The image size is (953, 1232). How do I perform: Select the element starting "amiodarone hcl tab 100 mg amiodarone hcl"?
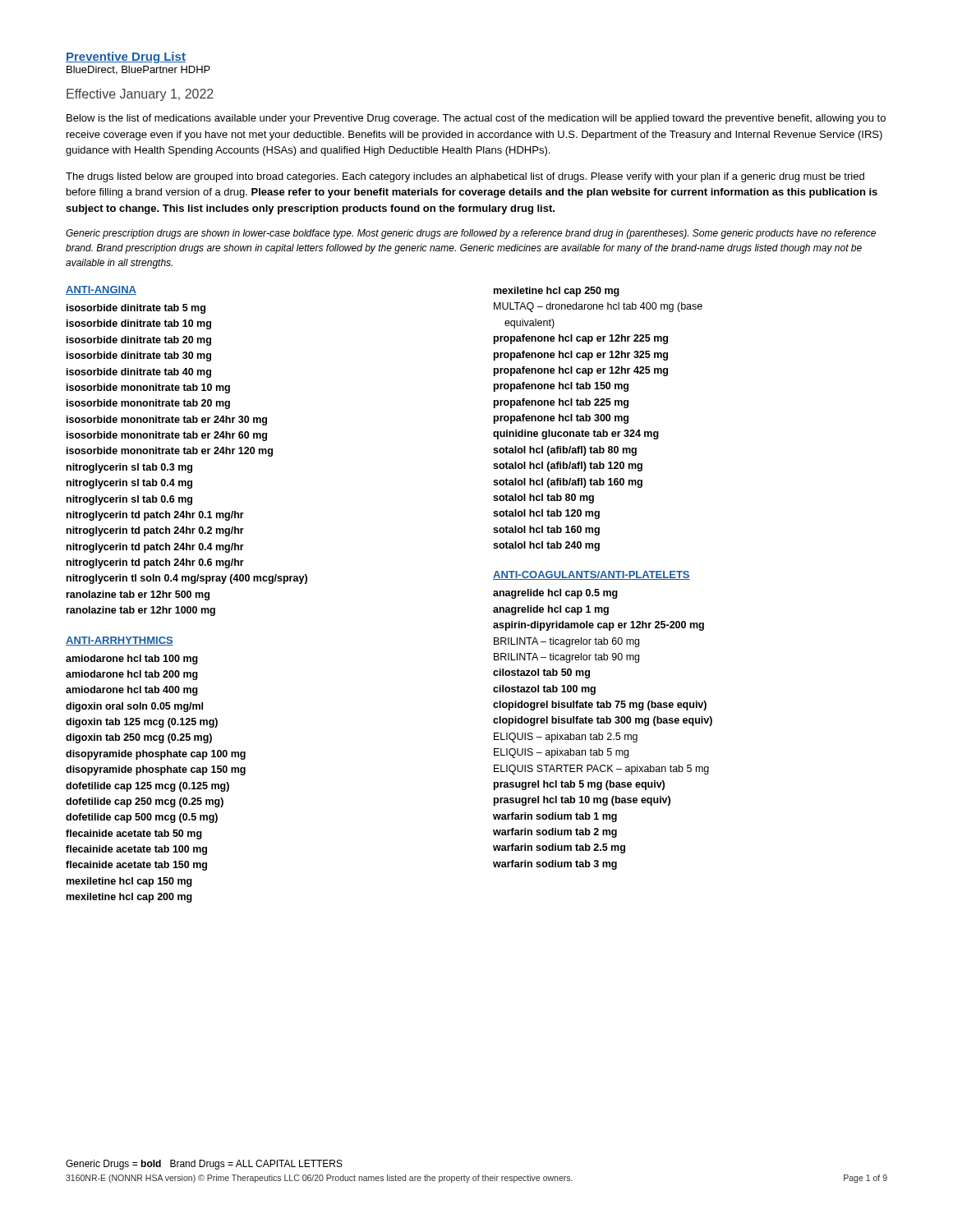(132, 660)
